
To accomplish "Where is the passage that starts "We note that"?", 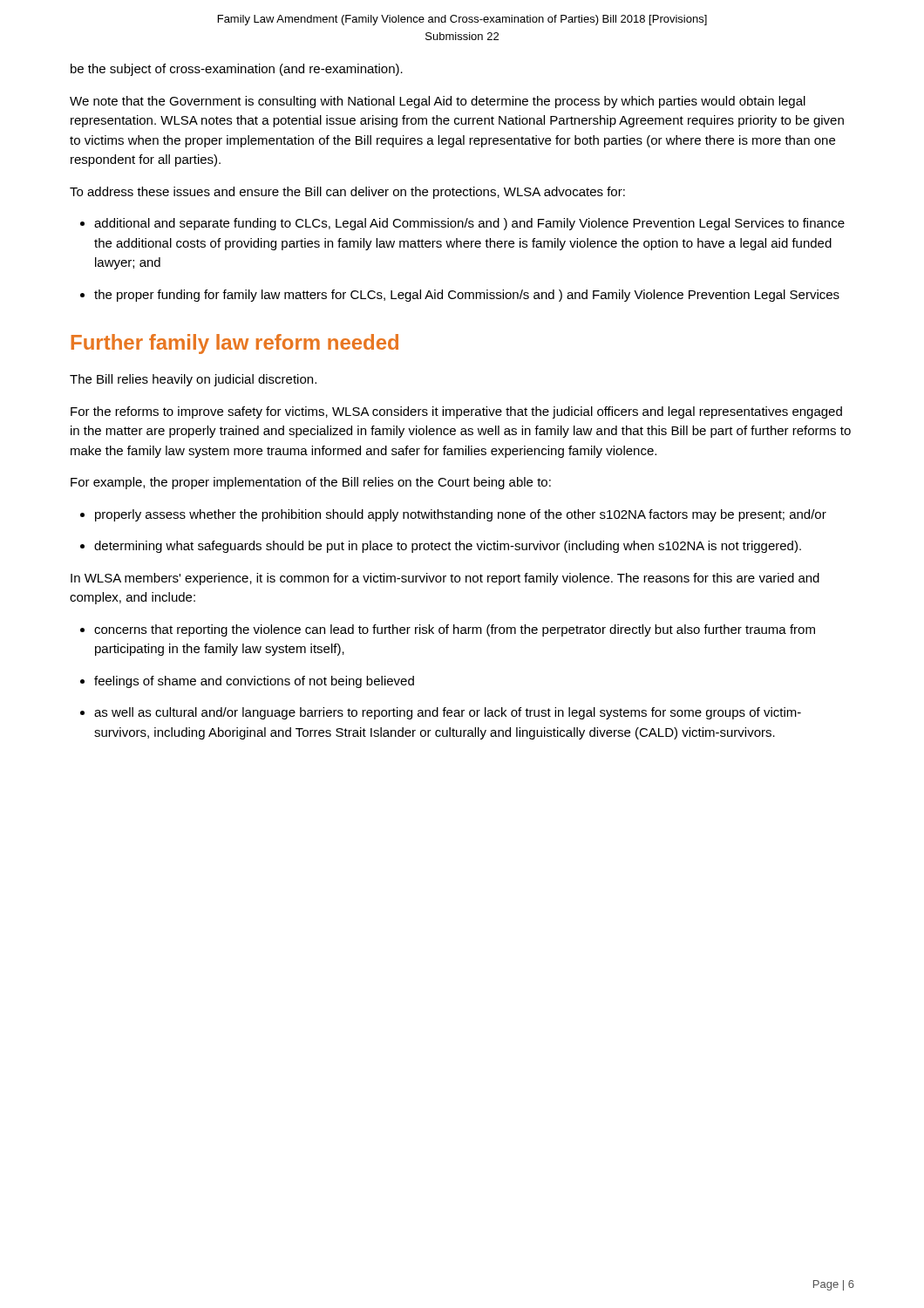I will coord(457,130).
